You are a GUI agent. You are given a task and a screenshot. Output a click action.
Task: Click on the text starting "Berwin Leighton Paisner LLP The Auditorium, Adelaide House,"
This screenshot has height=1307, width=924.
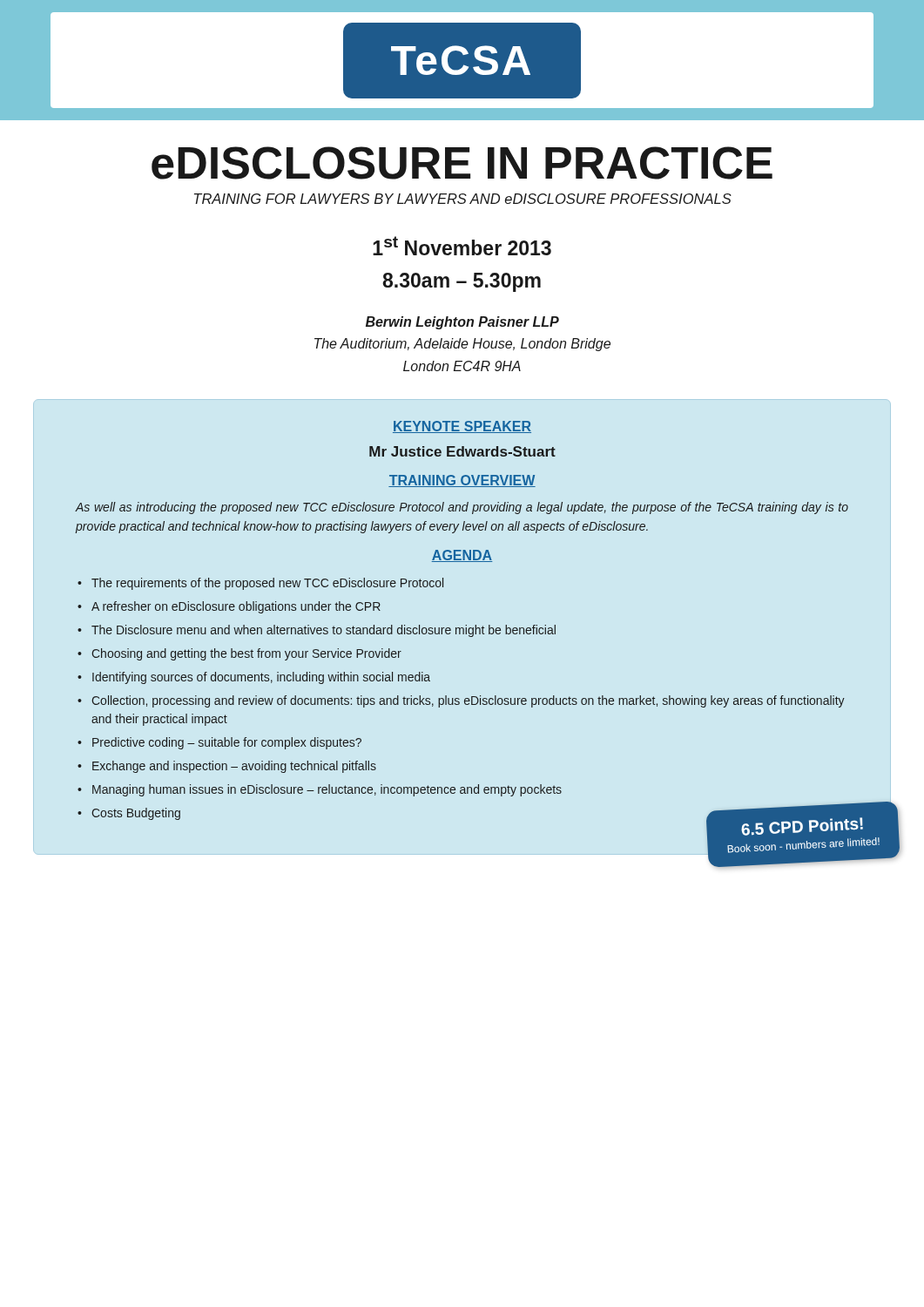coord(462,344)
